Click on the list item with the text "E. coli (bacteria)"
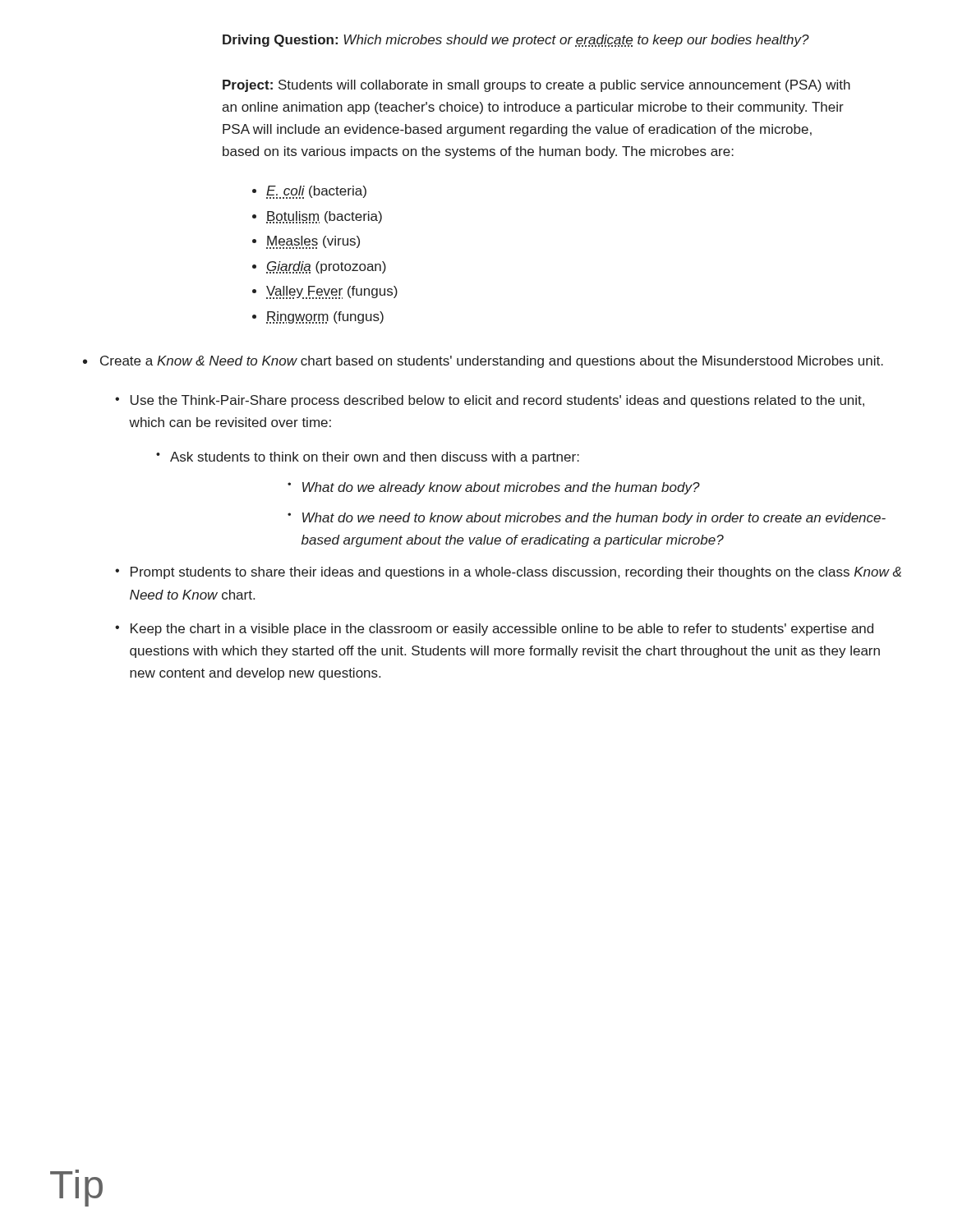This screenshot has height=1232, width=953. tap(317, 191)
